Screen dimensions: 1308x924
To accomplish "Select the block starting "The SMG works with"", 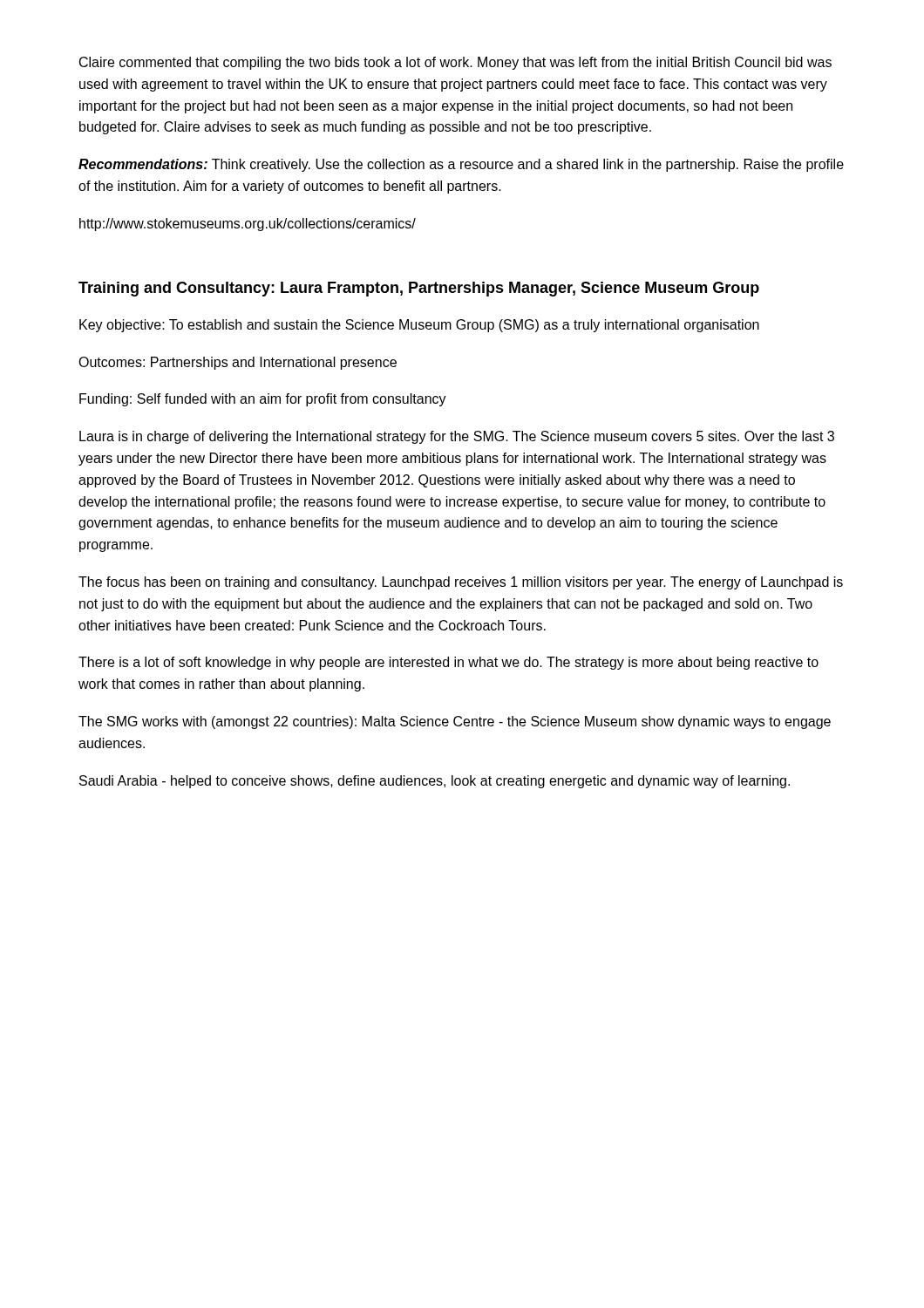I will [455, 732].
